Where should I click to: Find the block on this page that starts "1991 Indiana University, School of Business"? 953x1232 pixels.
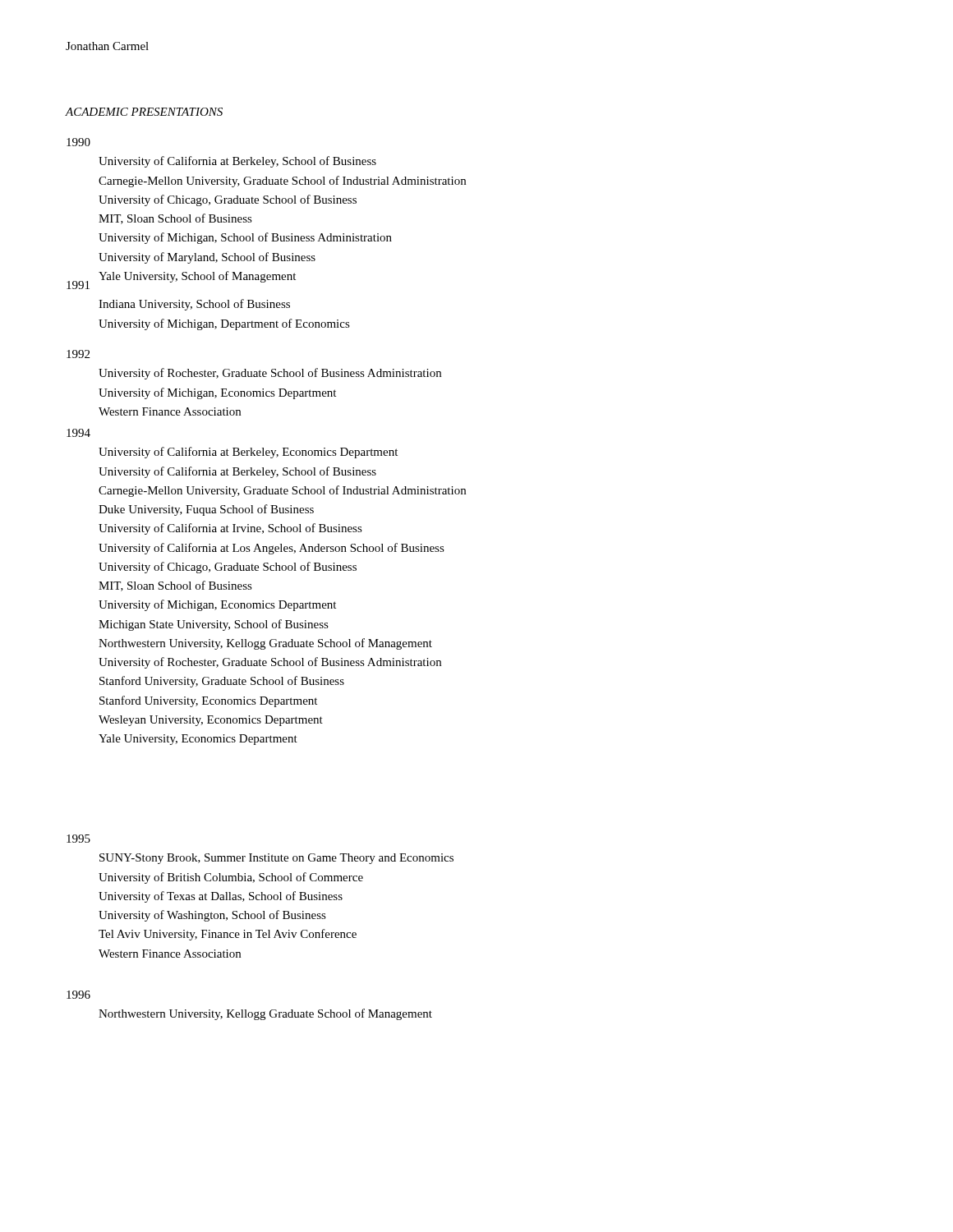[x=208, y=305]
